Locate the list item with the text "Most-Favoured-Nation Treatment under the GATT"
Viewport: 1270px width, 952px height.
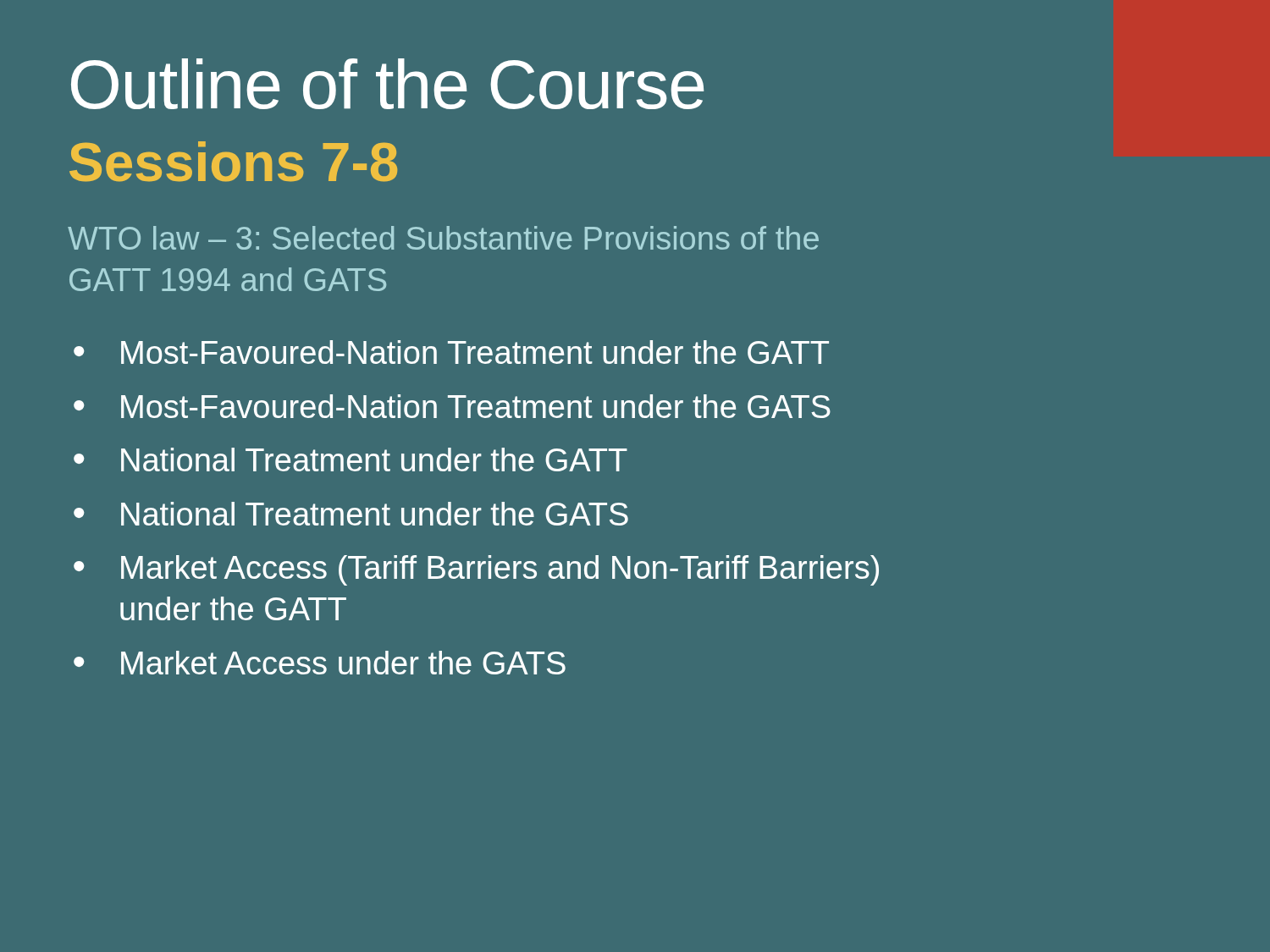coord(474,353)
